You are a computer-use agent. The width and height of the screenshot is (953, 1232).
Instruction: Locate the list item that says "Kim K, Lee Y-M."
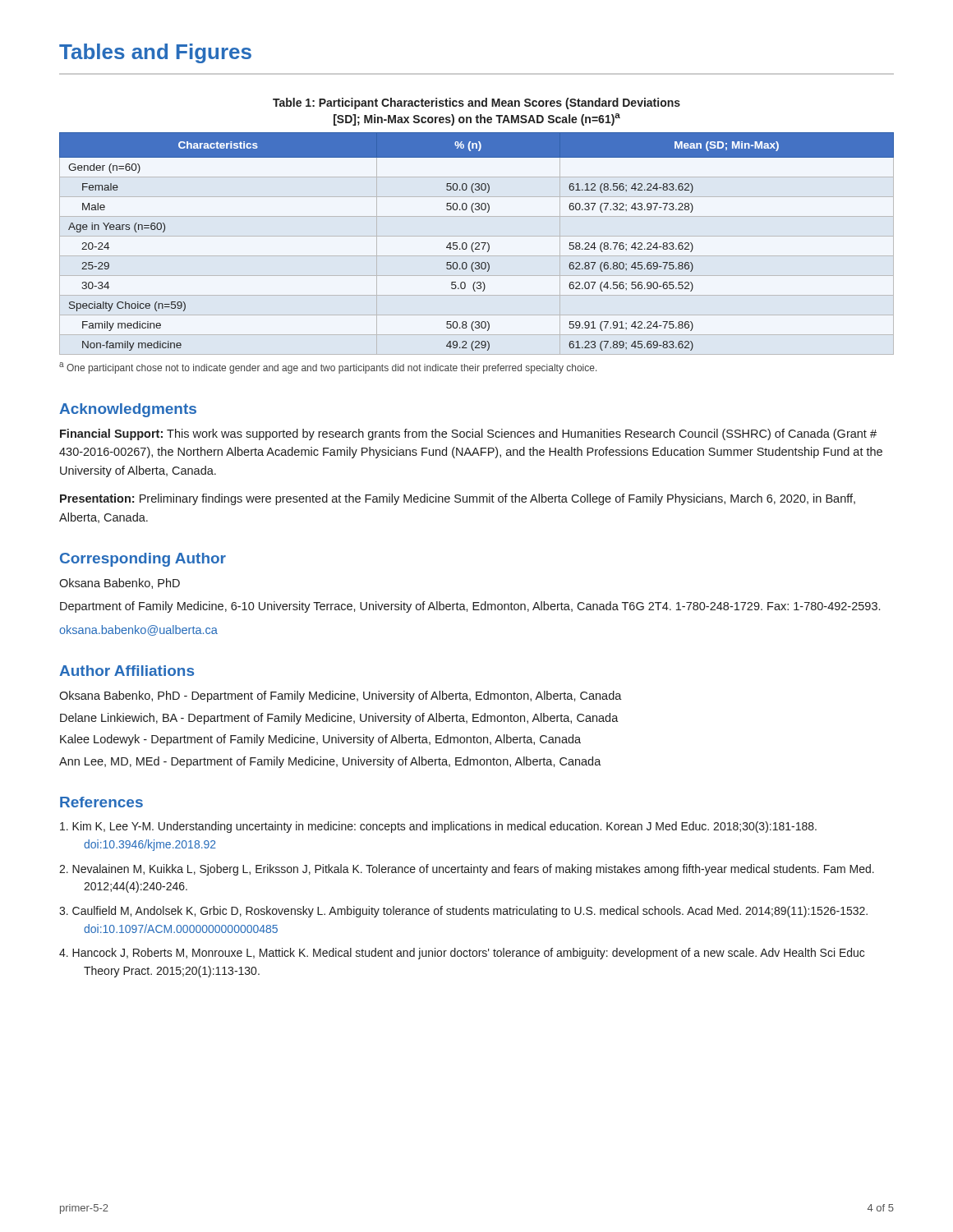click(438, 835)
